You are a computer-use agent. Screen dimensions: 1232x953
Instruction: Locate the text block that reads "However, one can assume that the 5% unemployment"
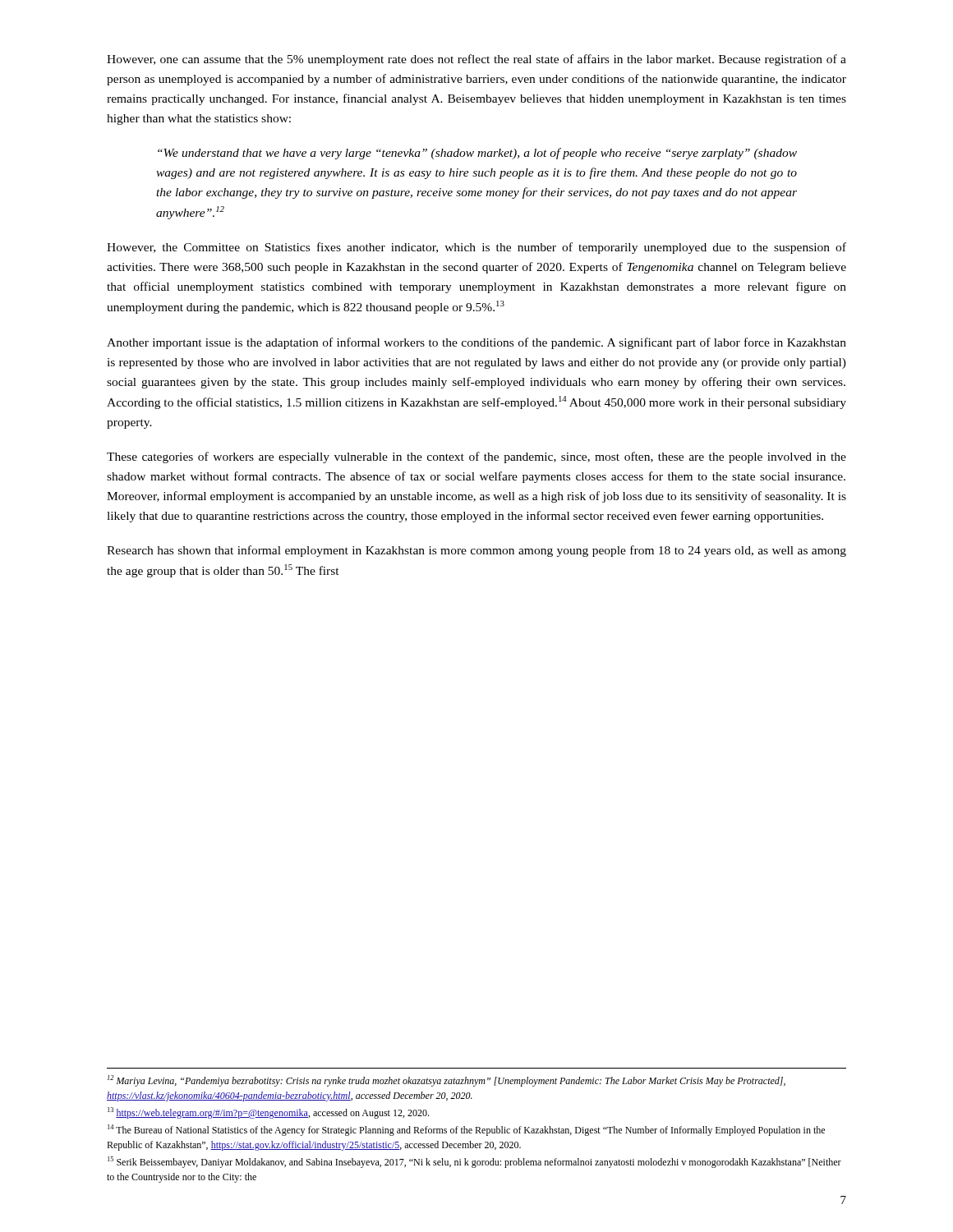(476, 88)
